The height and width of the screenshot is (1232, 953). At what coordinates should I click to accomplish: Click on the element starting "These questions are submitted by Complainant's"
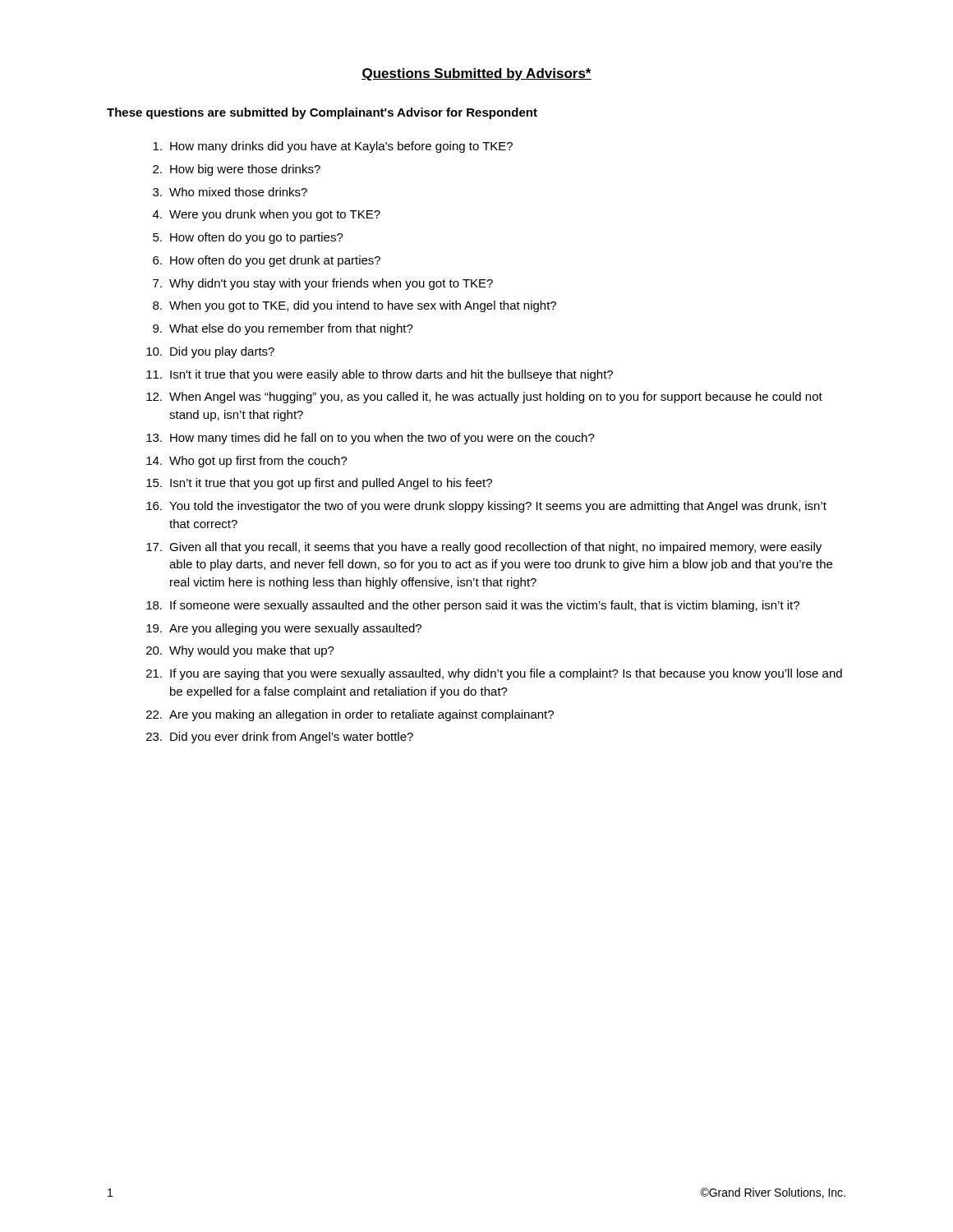coord(322,112)
